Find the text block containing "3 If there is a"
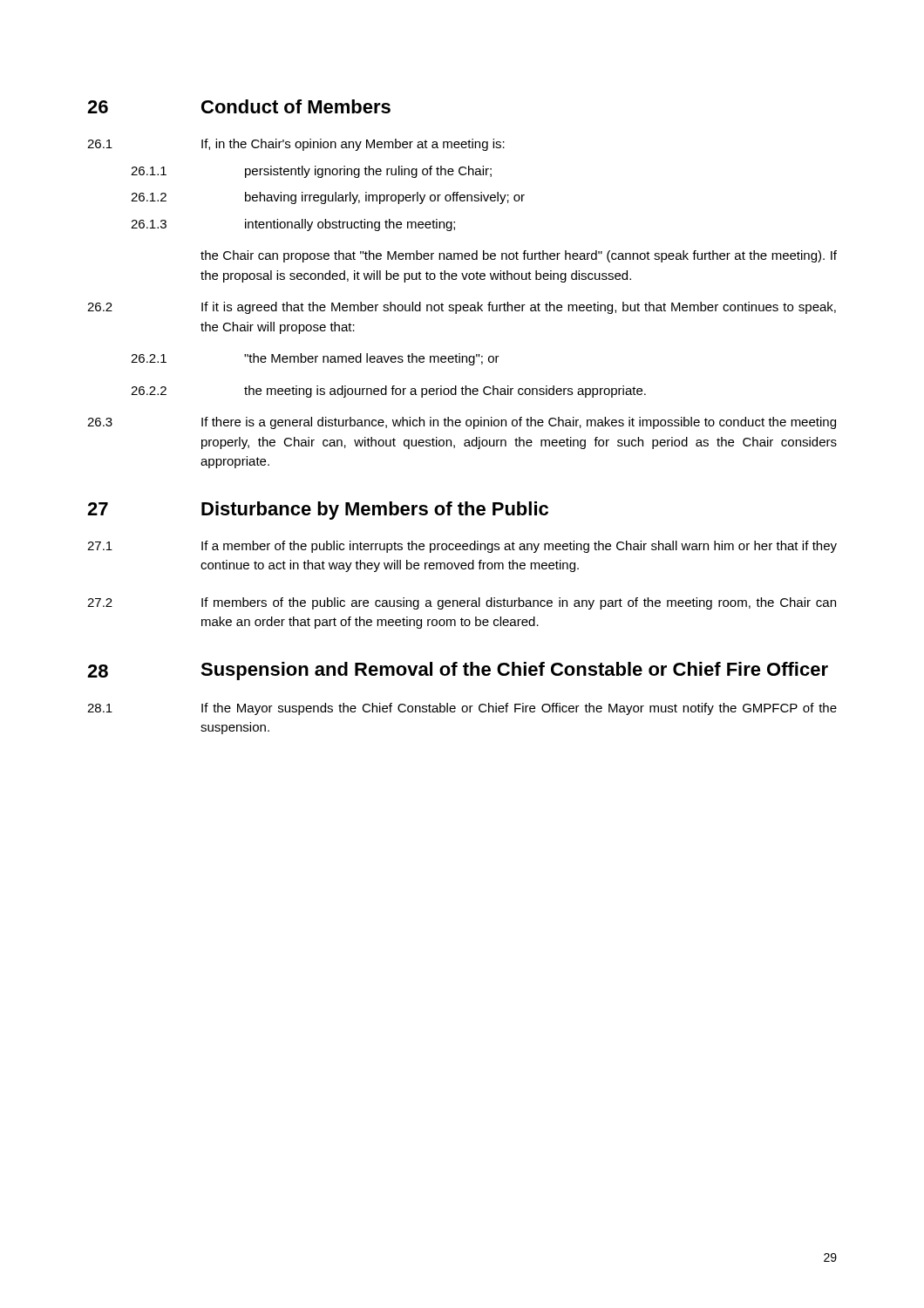 pos(462,442)
